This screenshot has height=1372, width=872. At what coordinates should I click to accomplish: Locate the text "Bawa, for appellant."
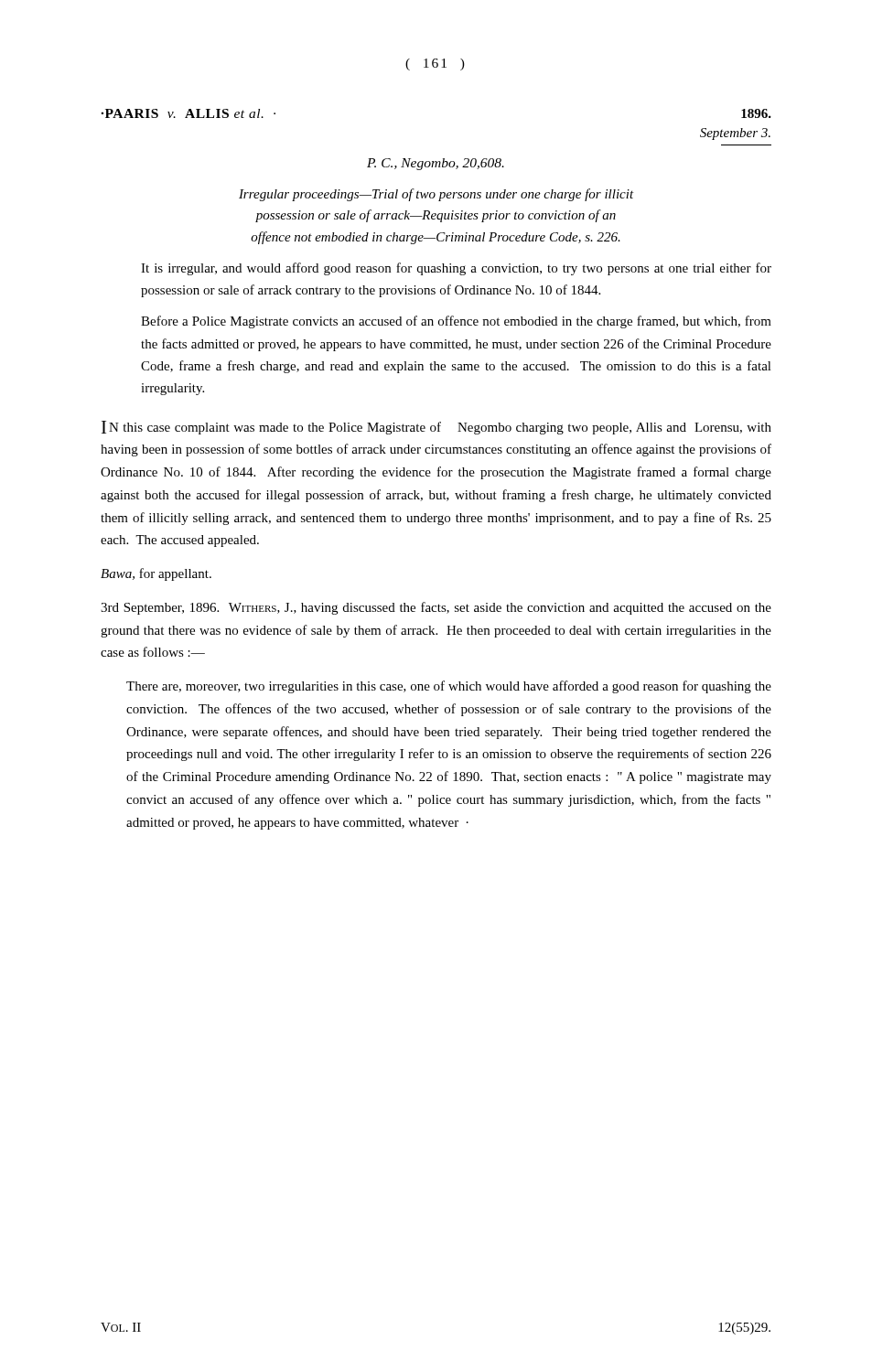pos(156,574)
